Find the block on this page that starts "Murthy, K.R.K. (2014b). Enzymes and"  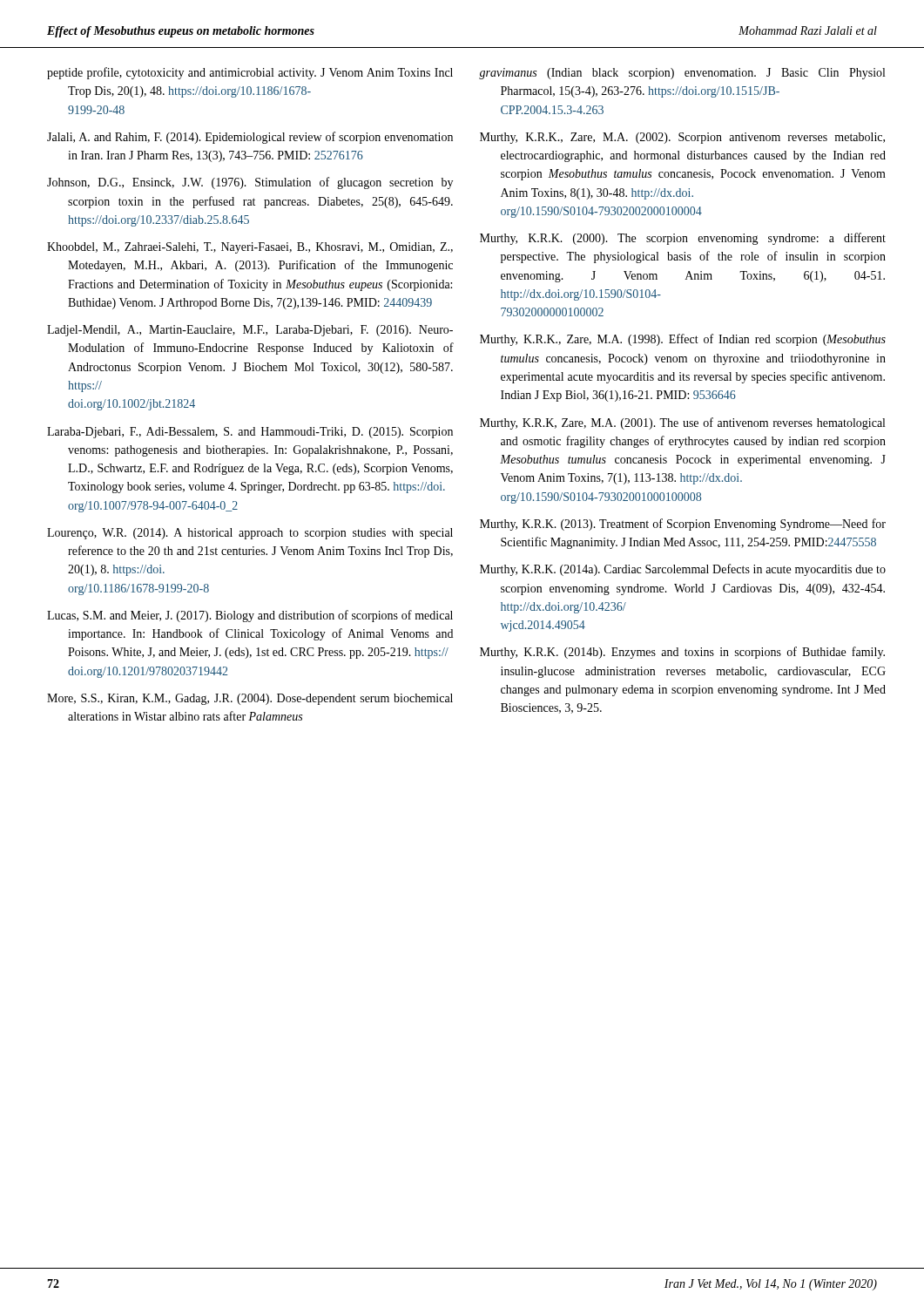tap(683, 680)
